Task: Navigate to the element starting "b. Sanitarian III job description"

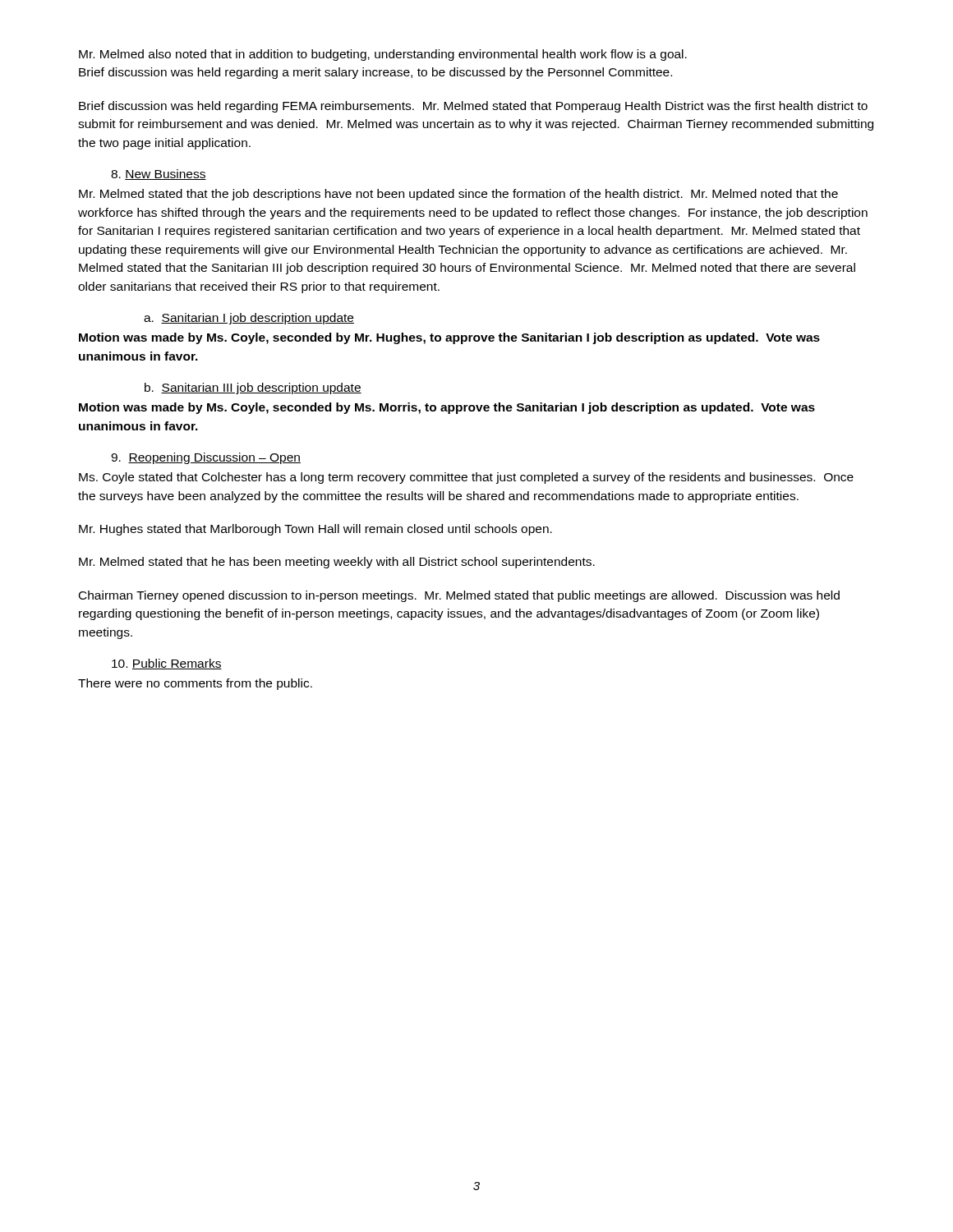Action: point(252,387)
